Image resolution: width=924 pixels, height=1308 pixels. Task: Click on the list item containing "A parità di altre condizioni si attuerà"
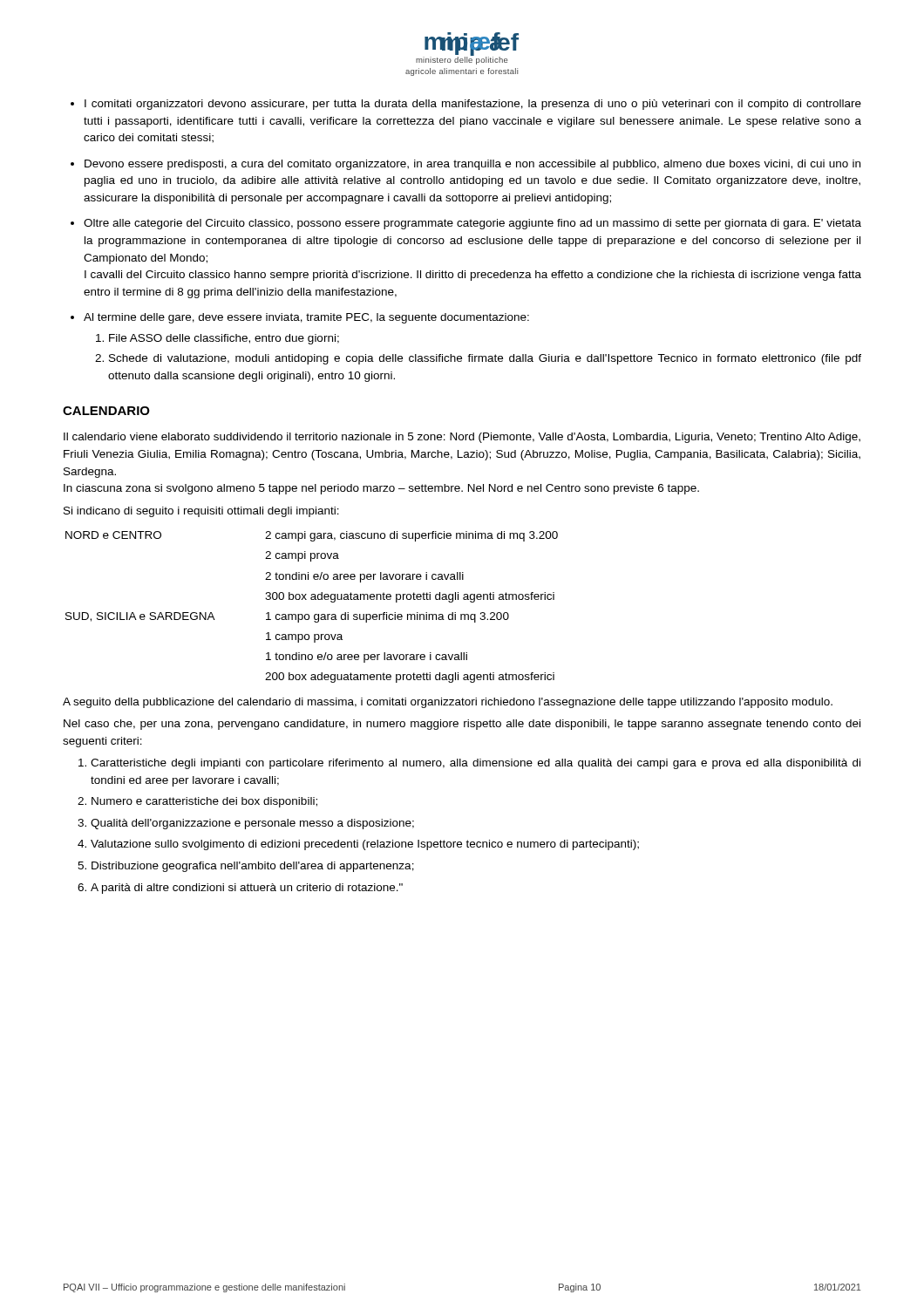click(247, 887)
